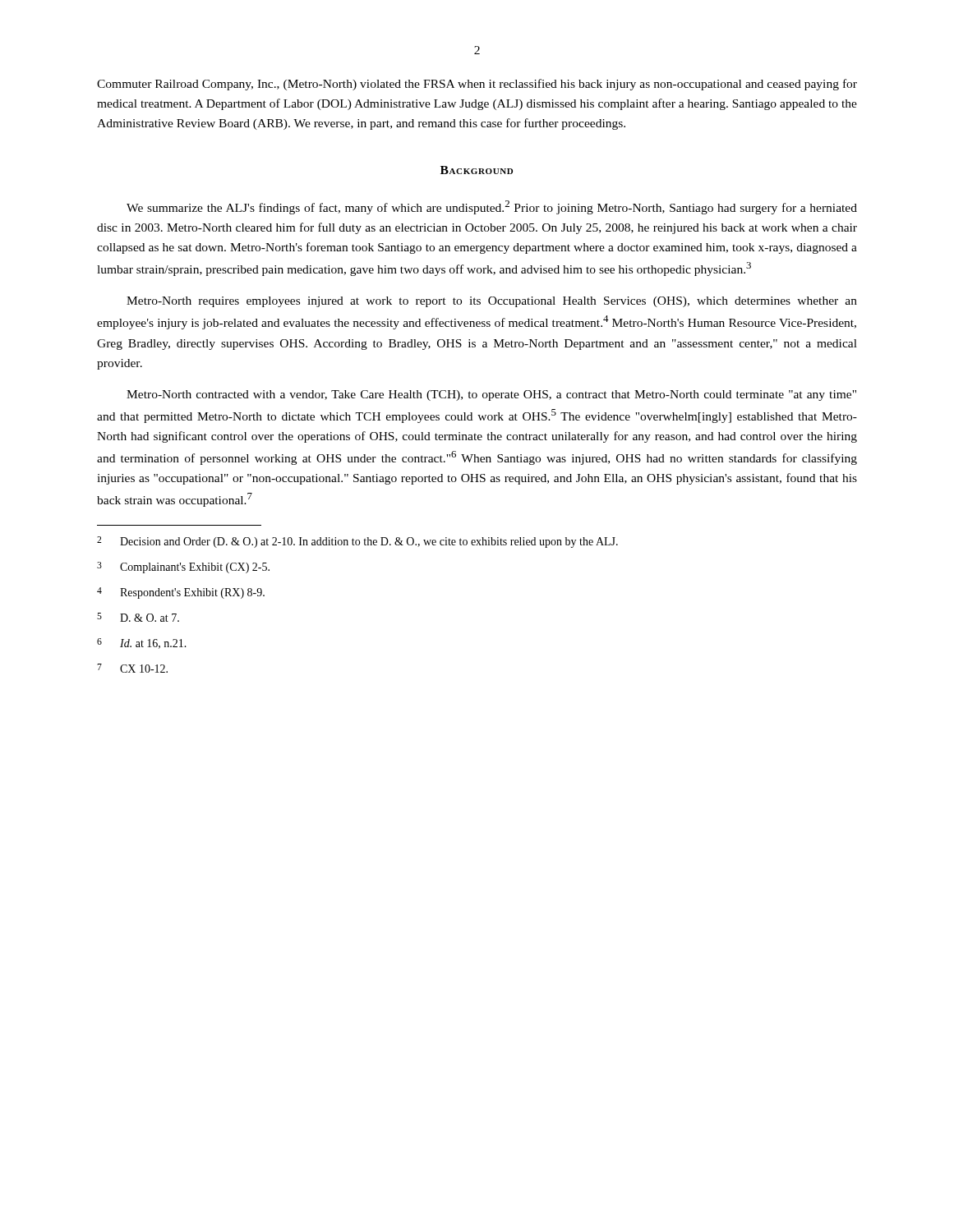Find "5 D. & O. at 7." on this page
This screenshot has width=954, height=1232.
(138, 620)
